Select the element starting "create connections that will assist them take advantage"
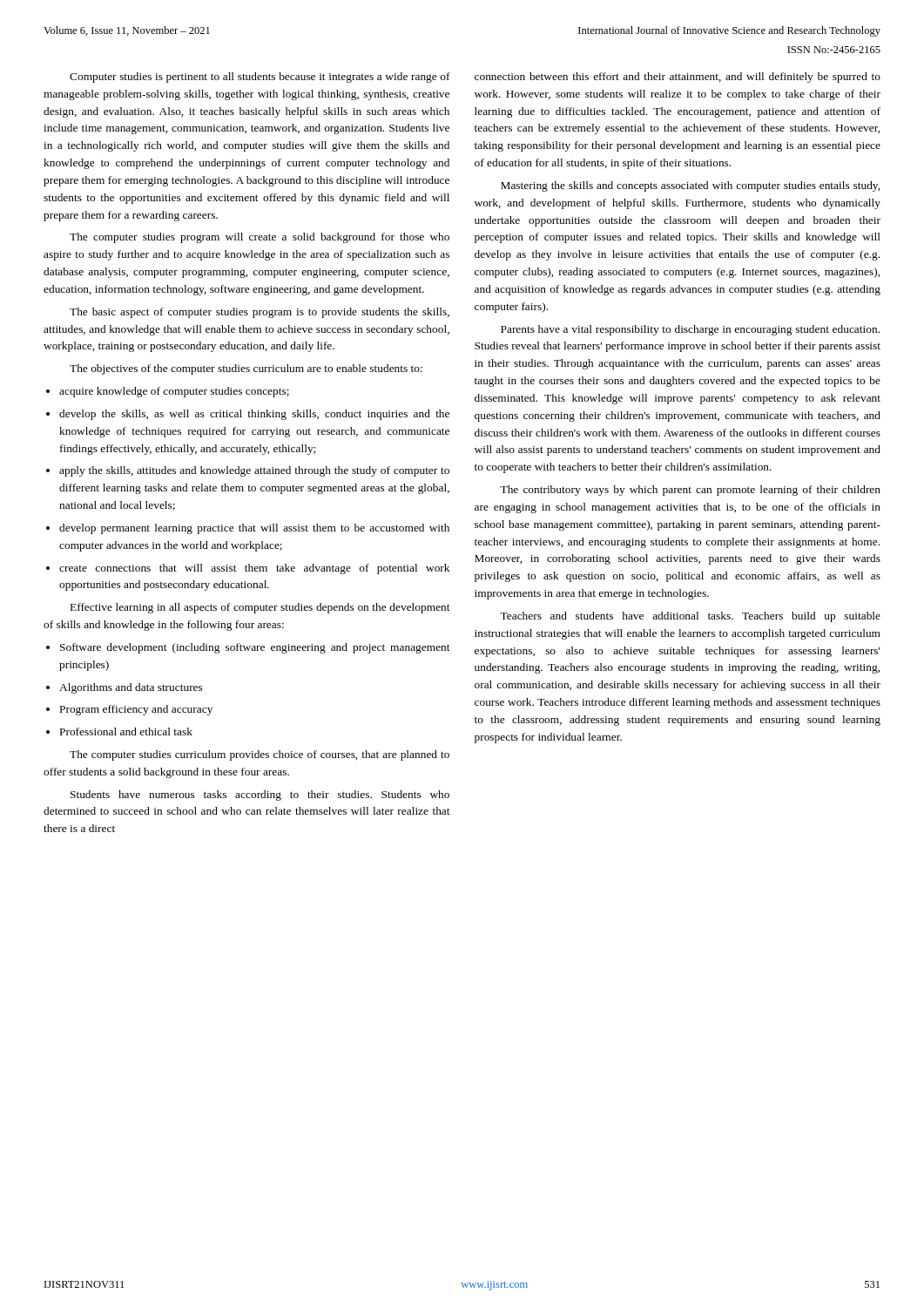 tap(247, 576)
